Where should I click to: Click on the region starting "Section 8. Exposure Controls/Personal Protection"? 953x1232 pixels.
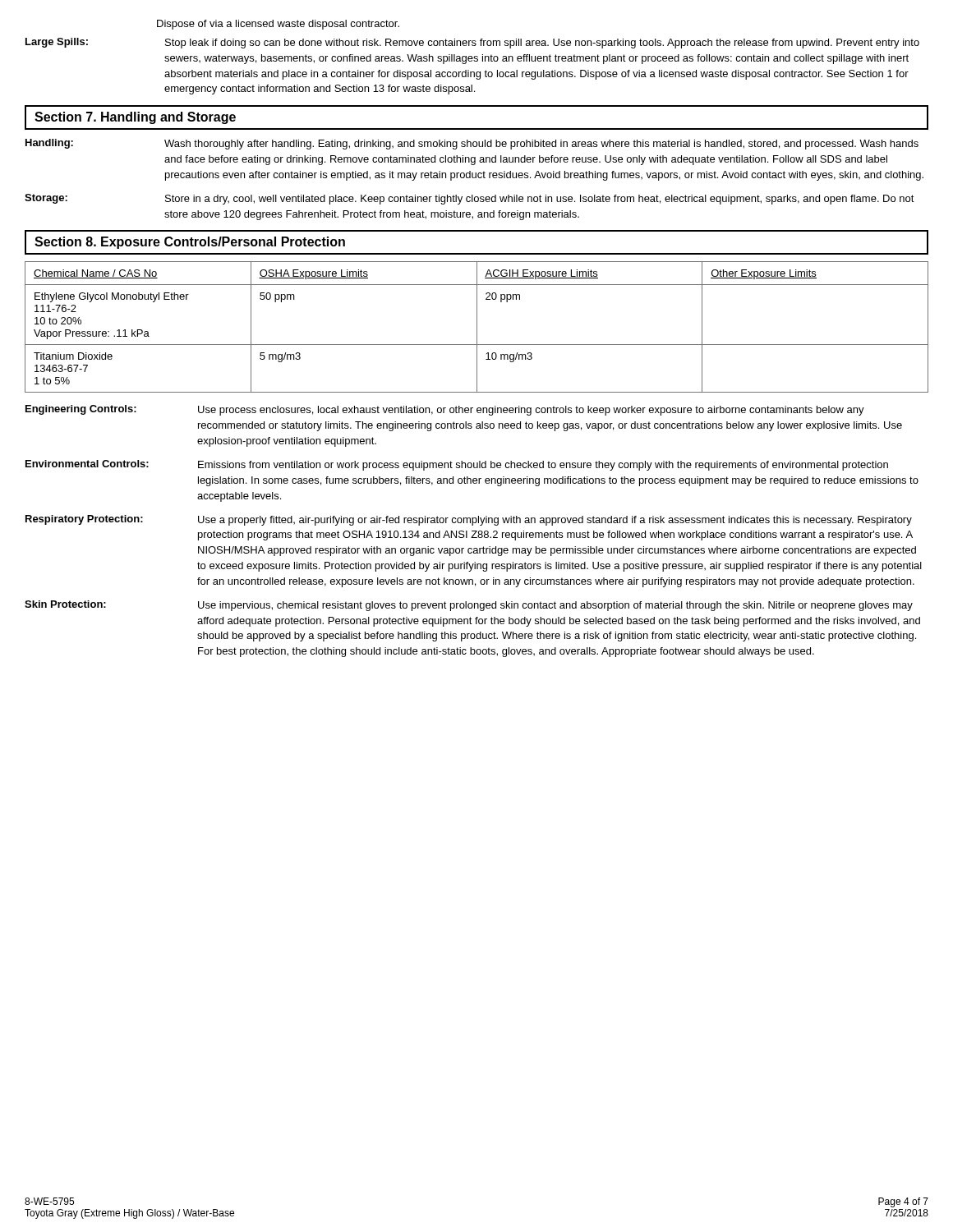(x=190, y=242)
